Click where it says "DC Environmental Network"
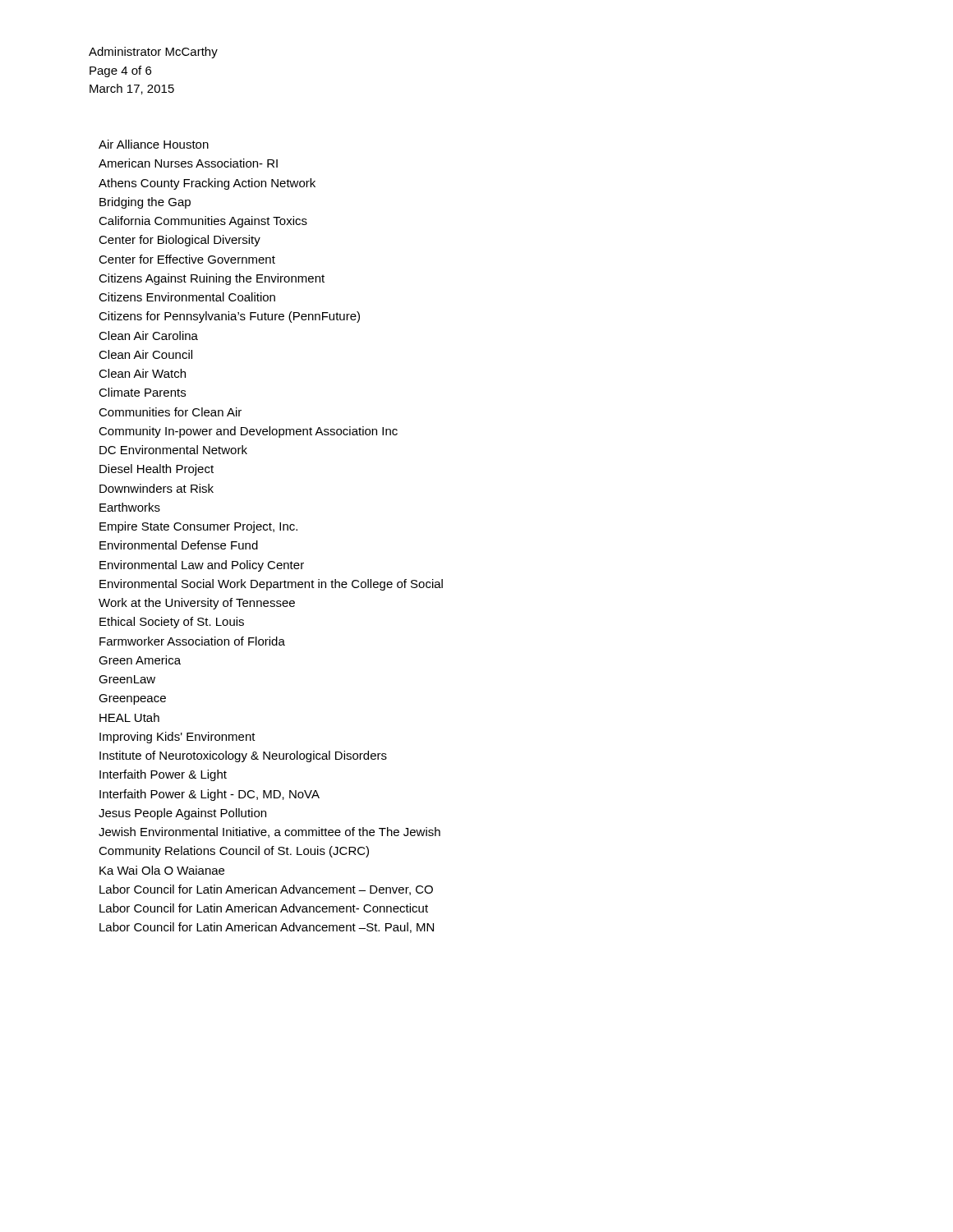Screen dimensions: 1232x953 coord(173,450)
